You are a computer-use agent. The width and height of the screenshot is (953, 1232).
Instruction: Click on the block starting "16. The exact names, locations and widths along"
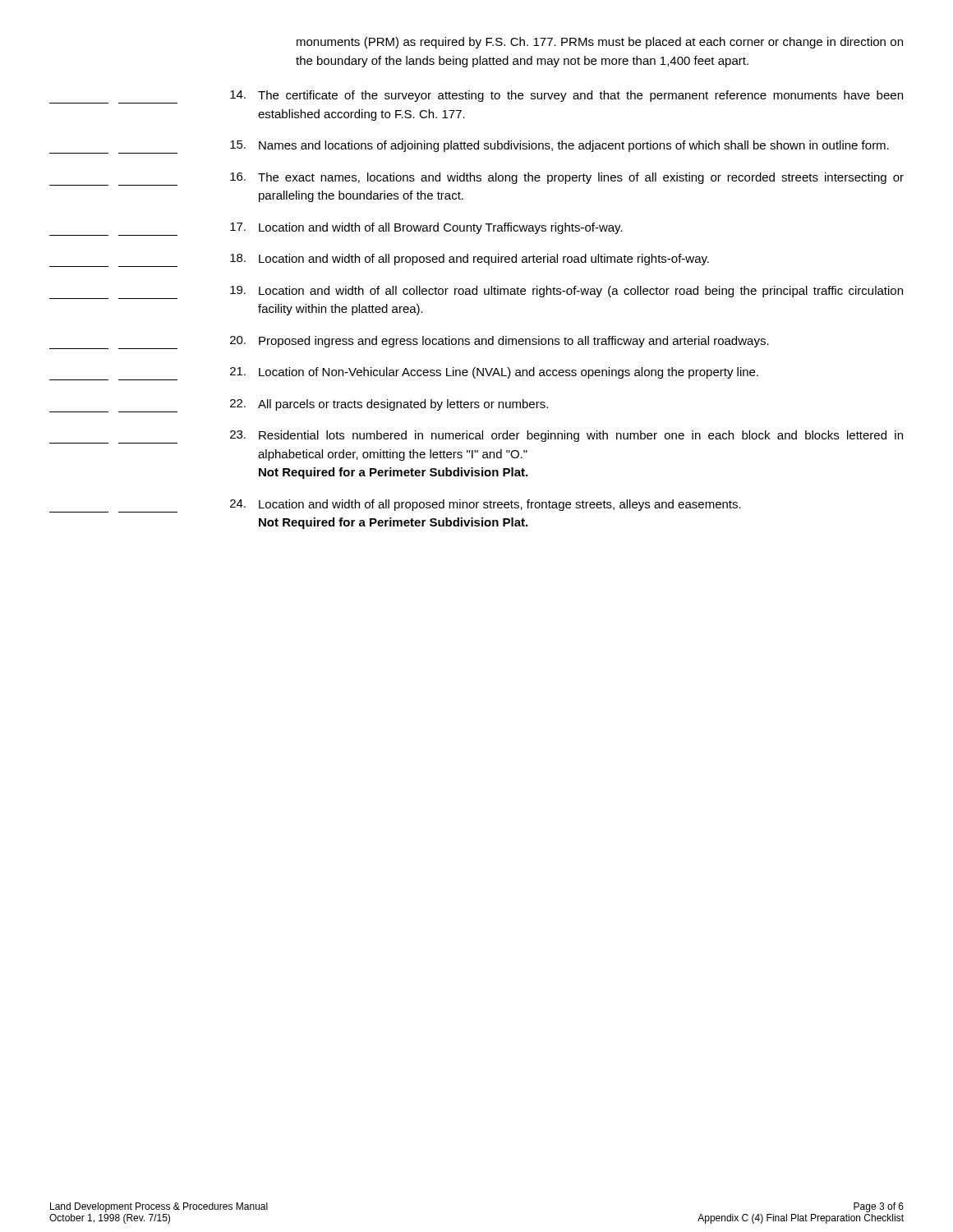pyautogui.click(x=476, y=186)
